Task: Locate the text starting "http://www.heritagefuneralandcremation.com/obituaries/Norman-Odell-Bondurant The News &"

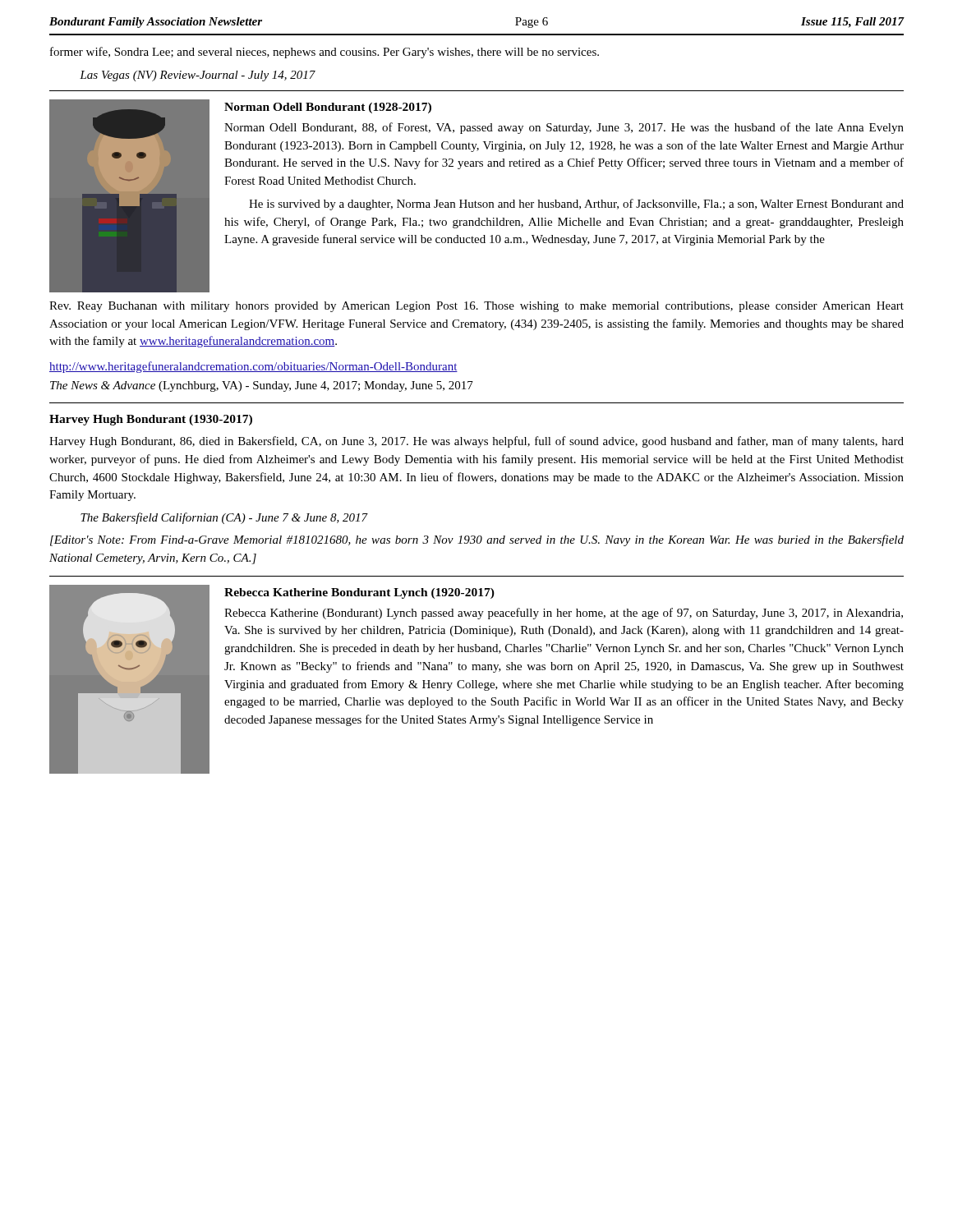Action: (x=261, y=376)
